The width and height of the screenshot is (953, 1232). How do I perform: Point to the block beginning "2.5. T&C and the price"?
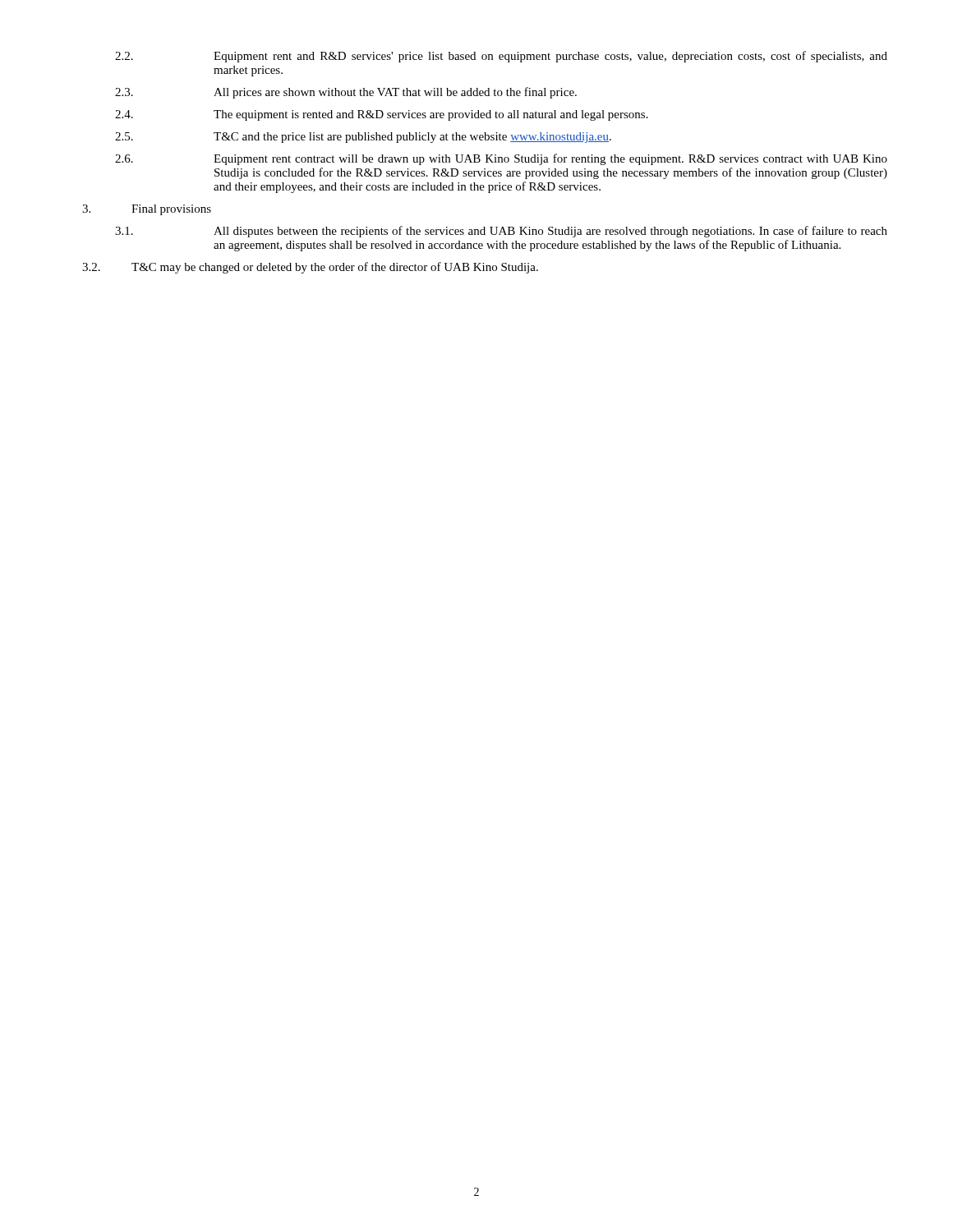485,137
